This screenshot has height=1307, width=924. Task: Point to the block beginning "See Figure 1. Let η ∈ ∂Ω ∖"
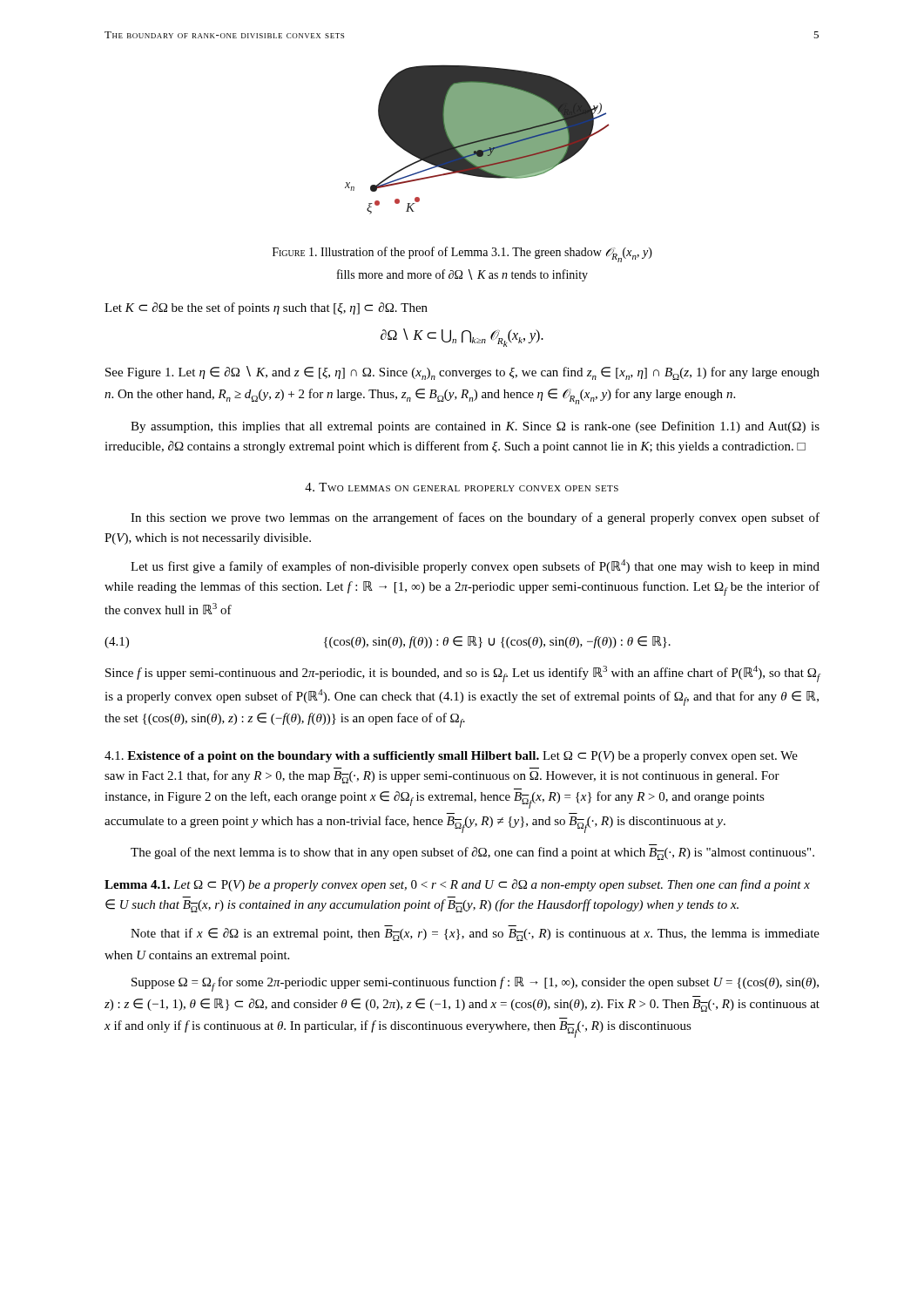tap(462, 386)
